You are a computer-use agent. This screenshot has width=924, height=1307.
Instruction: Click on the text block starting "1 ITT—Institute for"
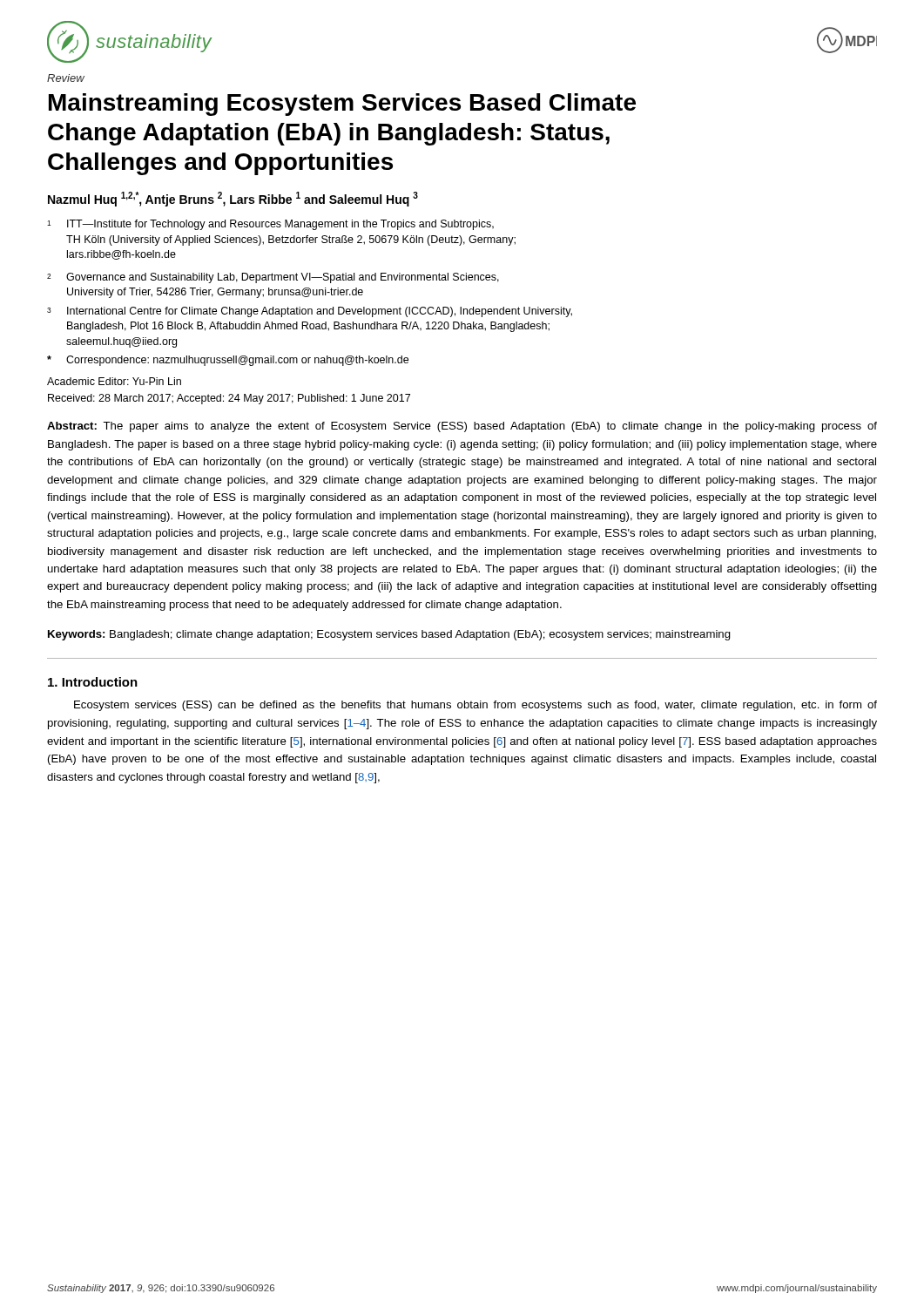click(x=462, y=240)
